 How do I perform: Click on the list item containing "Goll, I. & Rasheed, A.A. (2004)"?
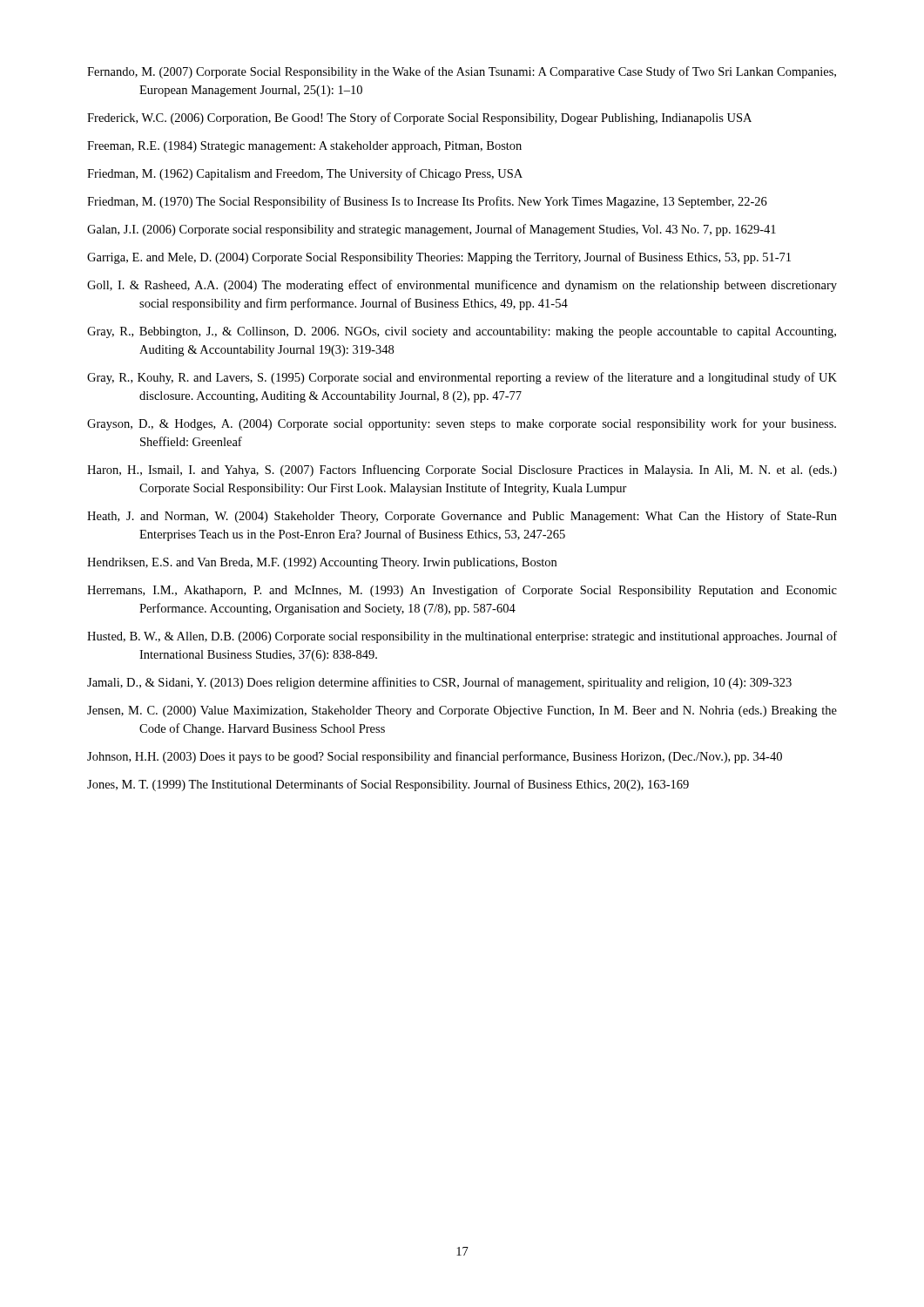pyautogui.click(x=462, y=294)
